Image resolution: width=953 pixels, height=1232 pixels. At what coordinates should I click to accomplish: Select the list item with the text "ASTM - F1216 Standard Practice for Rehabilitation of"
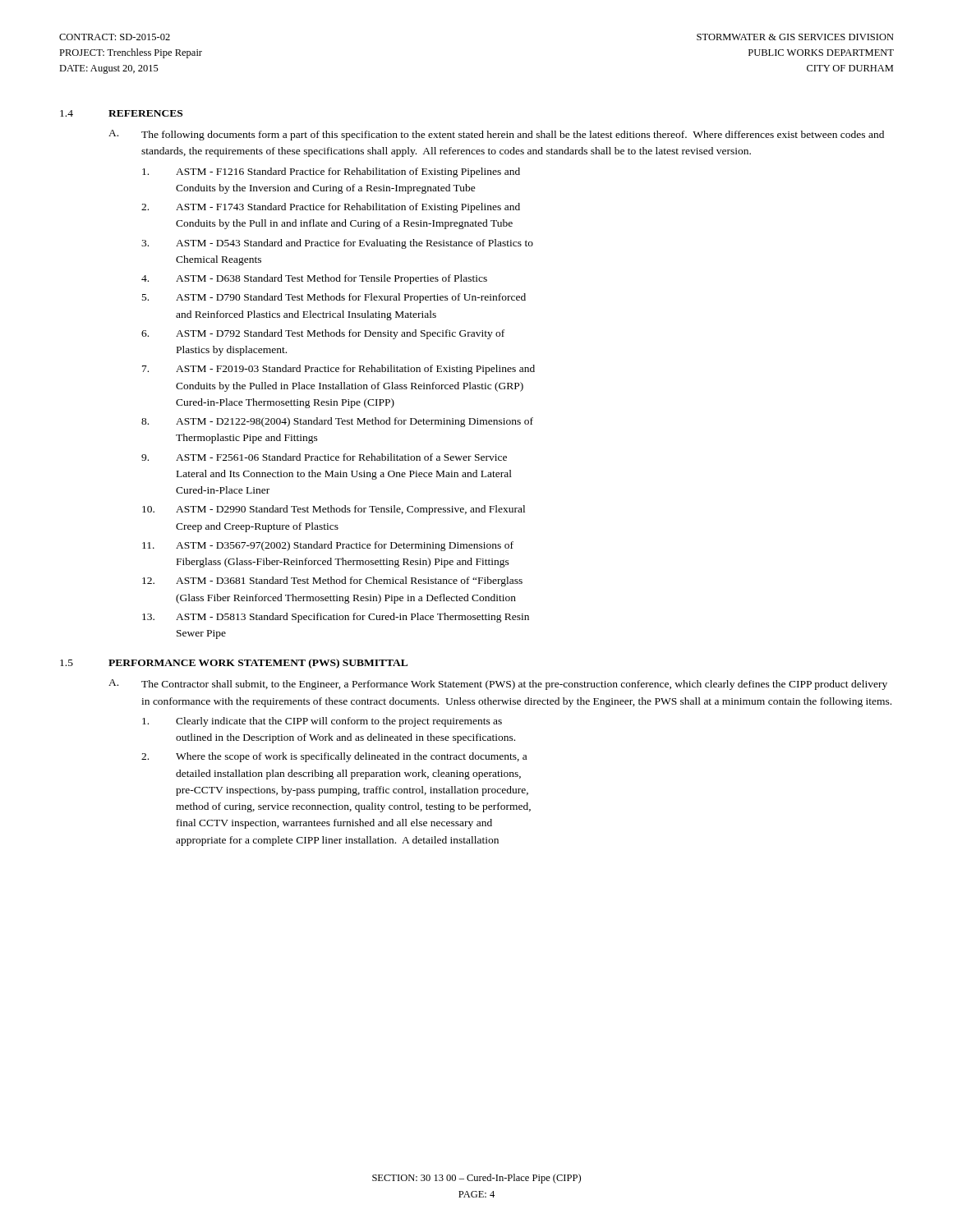click(331, 180)
